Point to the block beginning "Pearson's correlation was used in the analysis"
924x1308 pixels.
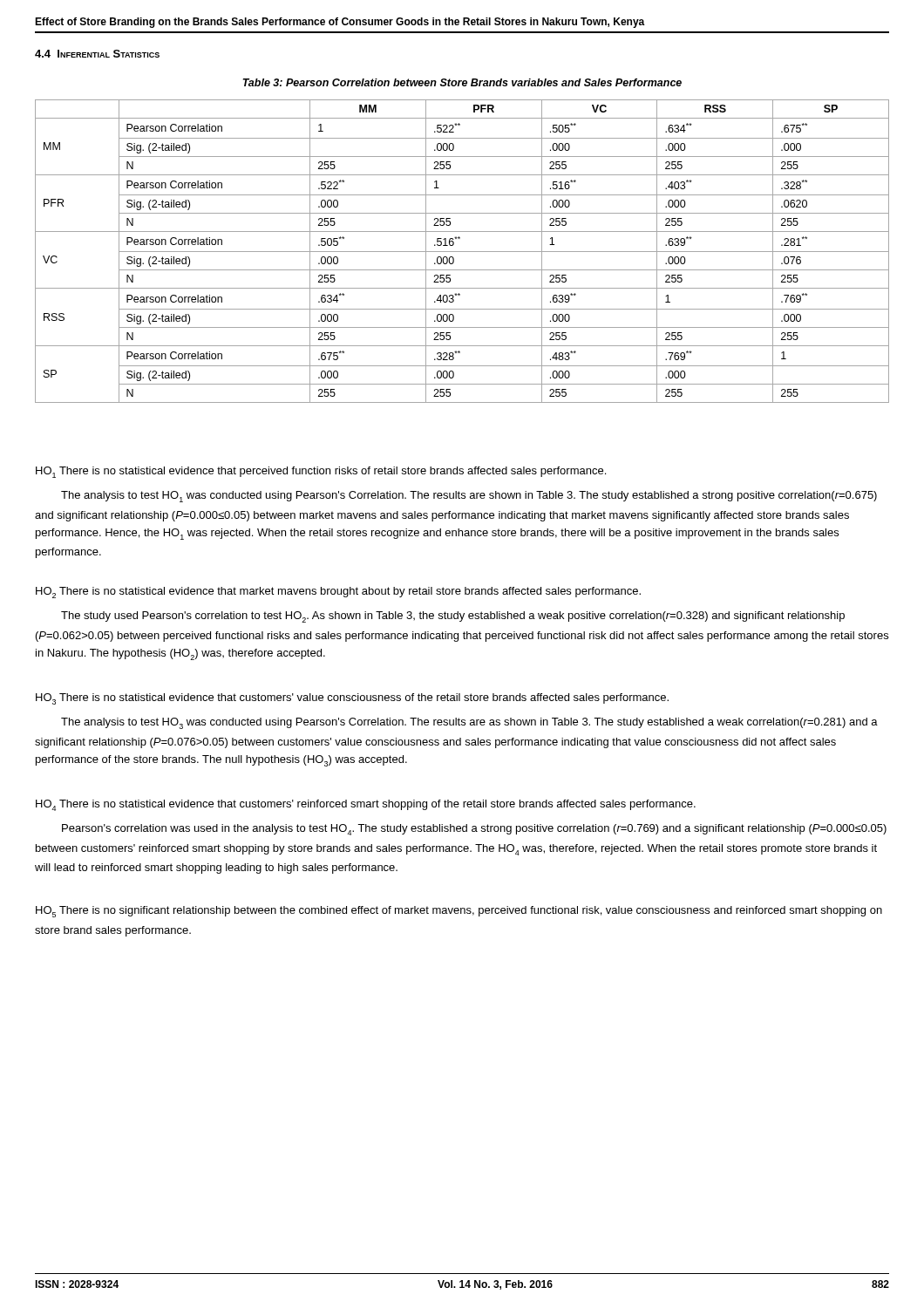click(x=461, y=848)
